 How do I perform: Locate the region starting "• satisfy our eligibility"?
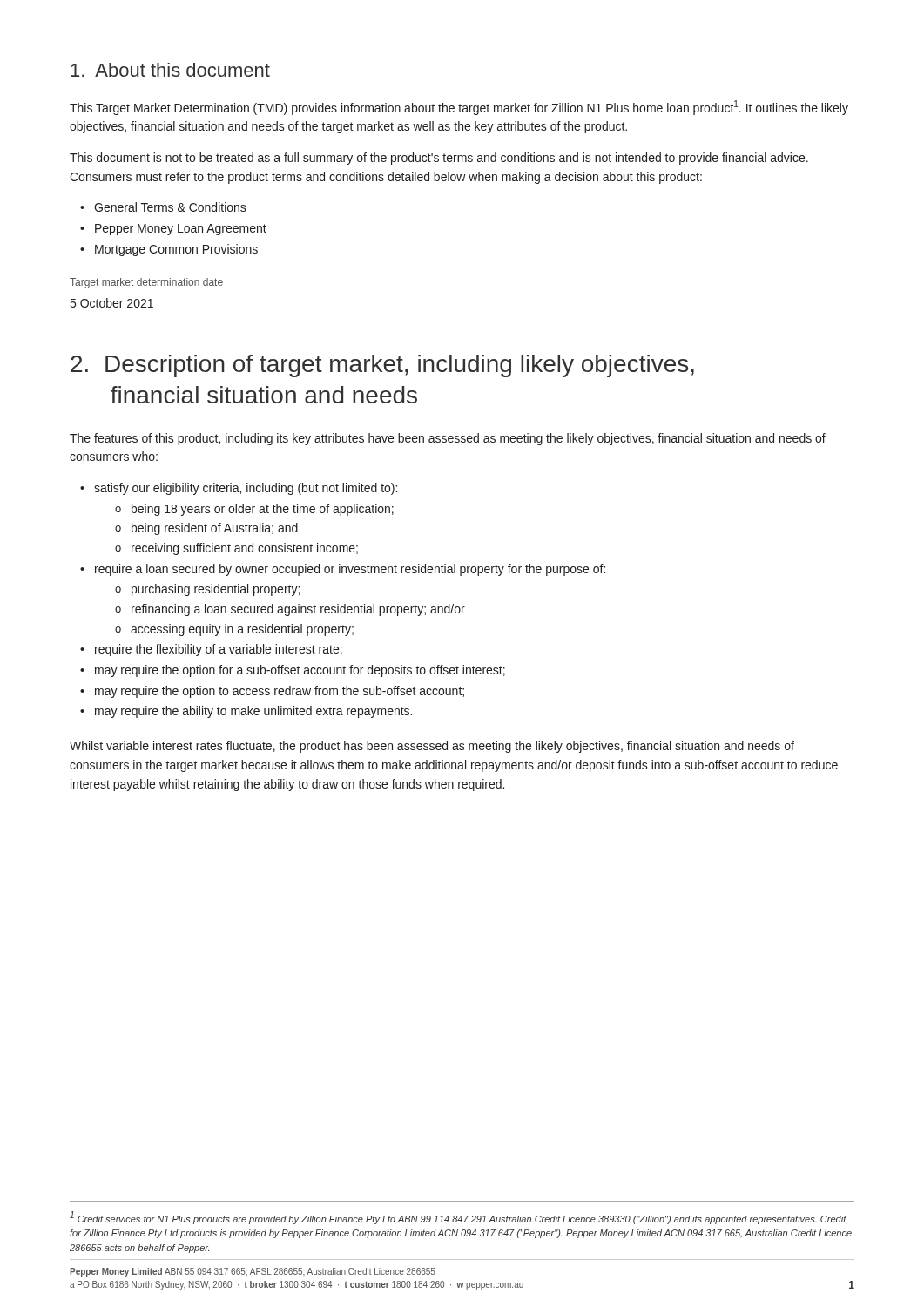click(239, 489)
